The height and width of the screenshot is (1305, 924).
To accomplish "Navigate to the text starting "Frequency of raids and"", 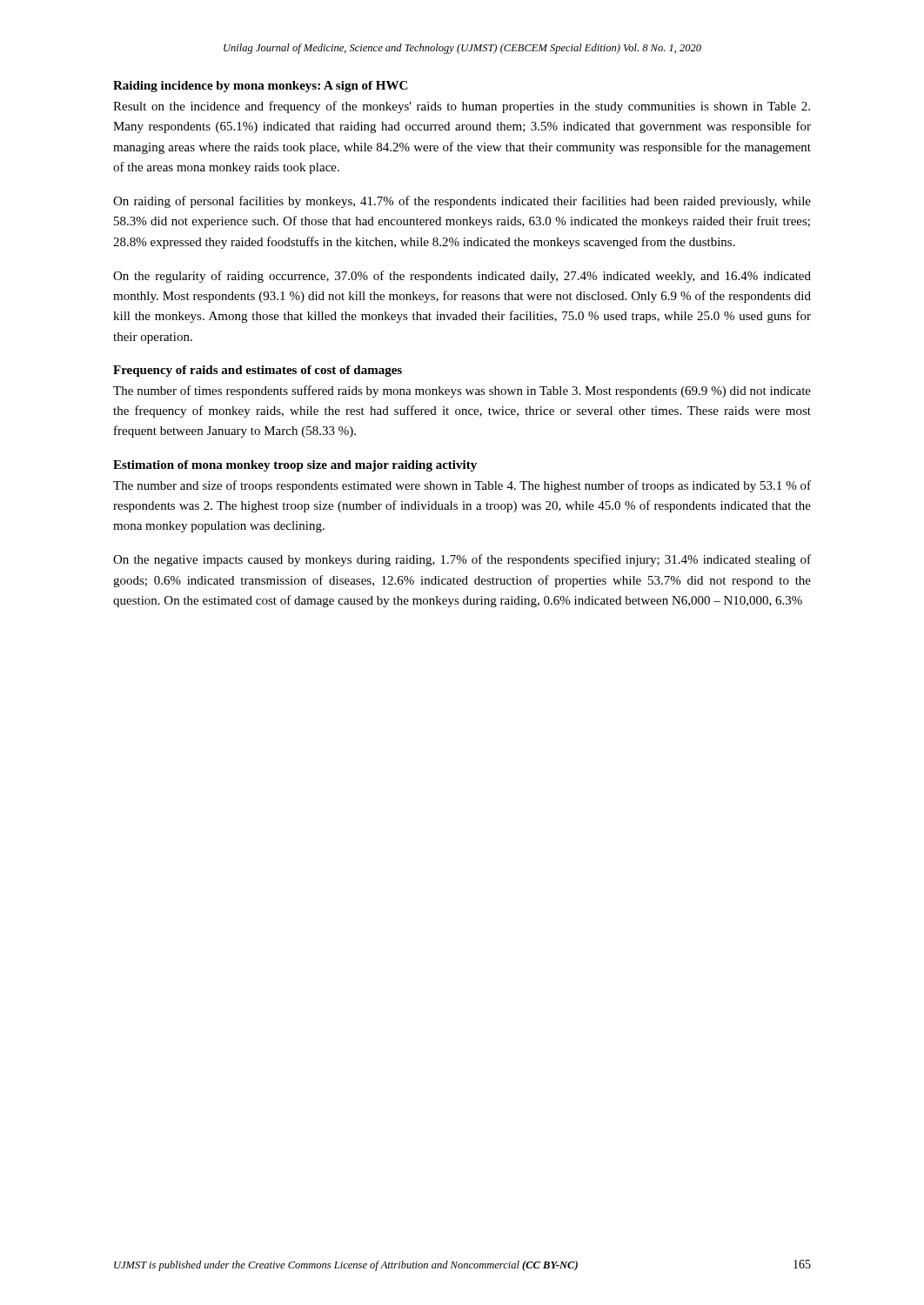I will tap(258, 370).
